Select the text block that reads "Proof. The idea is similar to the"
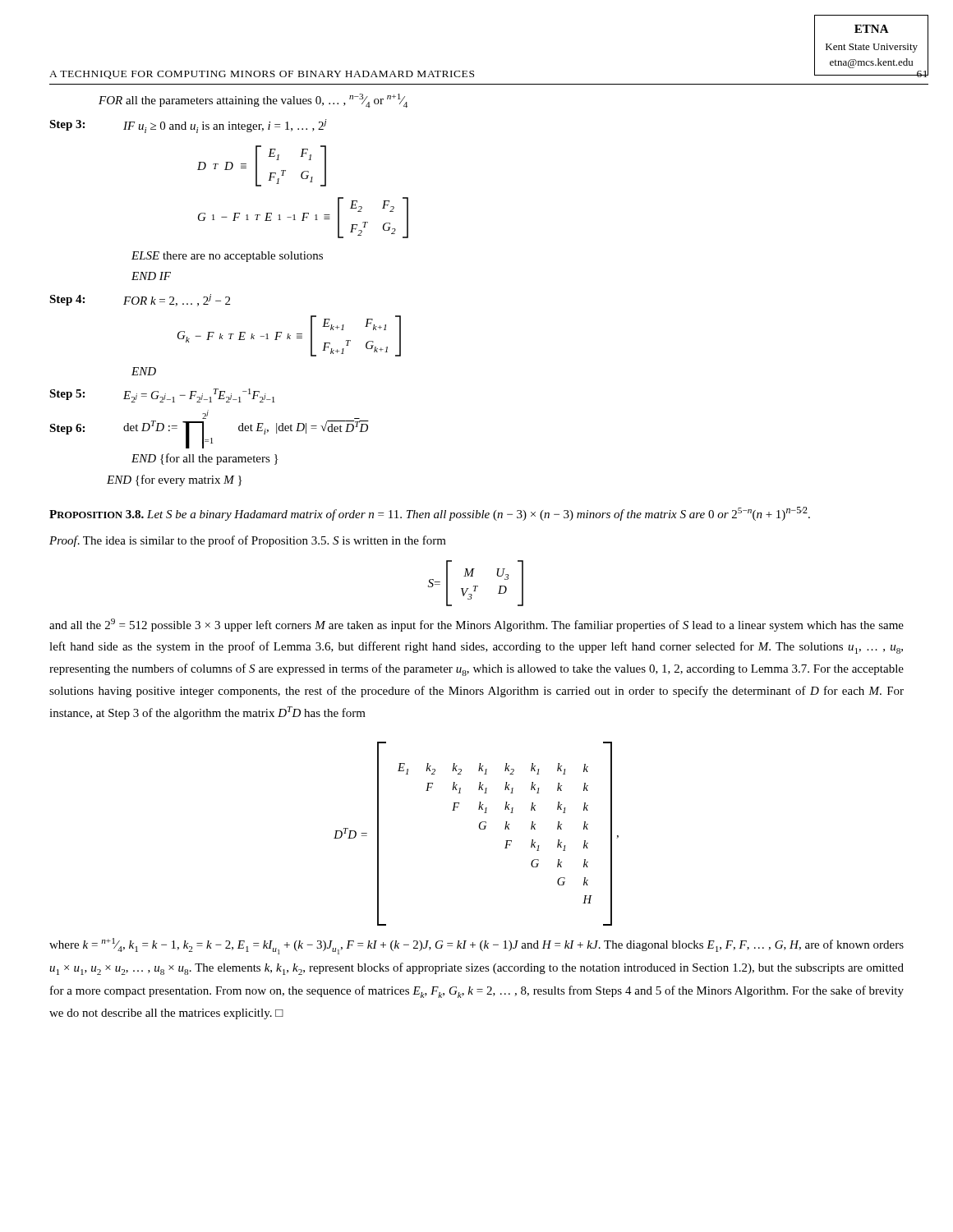The image size is (953, 1232). click(x=248, y=540)
